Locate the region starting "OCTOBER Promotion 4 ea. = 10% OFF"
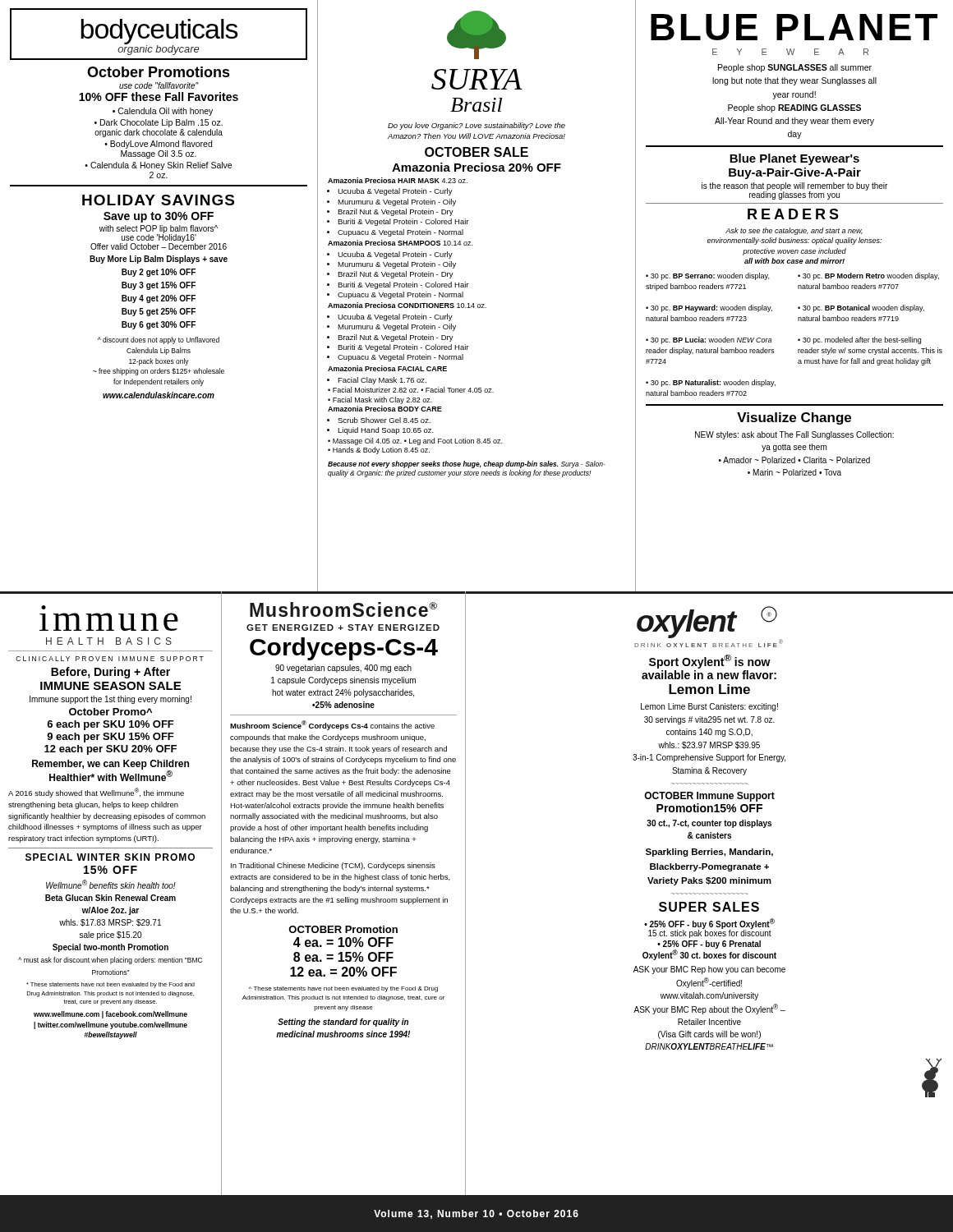The image size is (953, 1232). [x=343, y=952]
